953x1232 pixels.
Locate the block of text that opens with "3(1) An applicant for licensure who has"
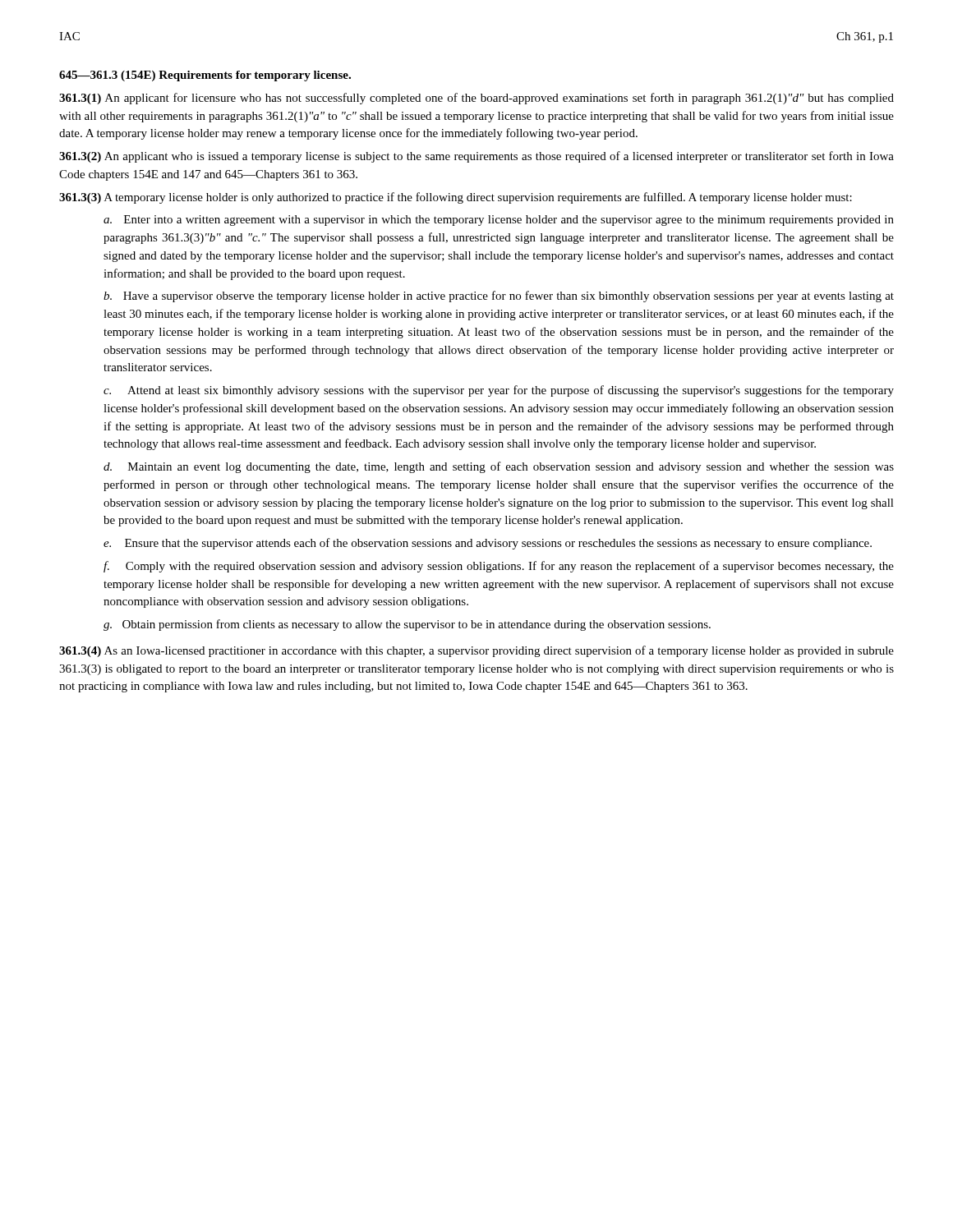476,116
